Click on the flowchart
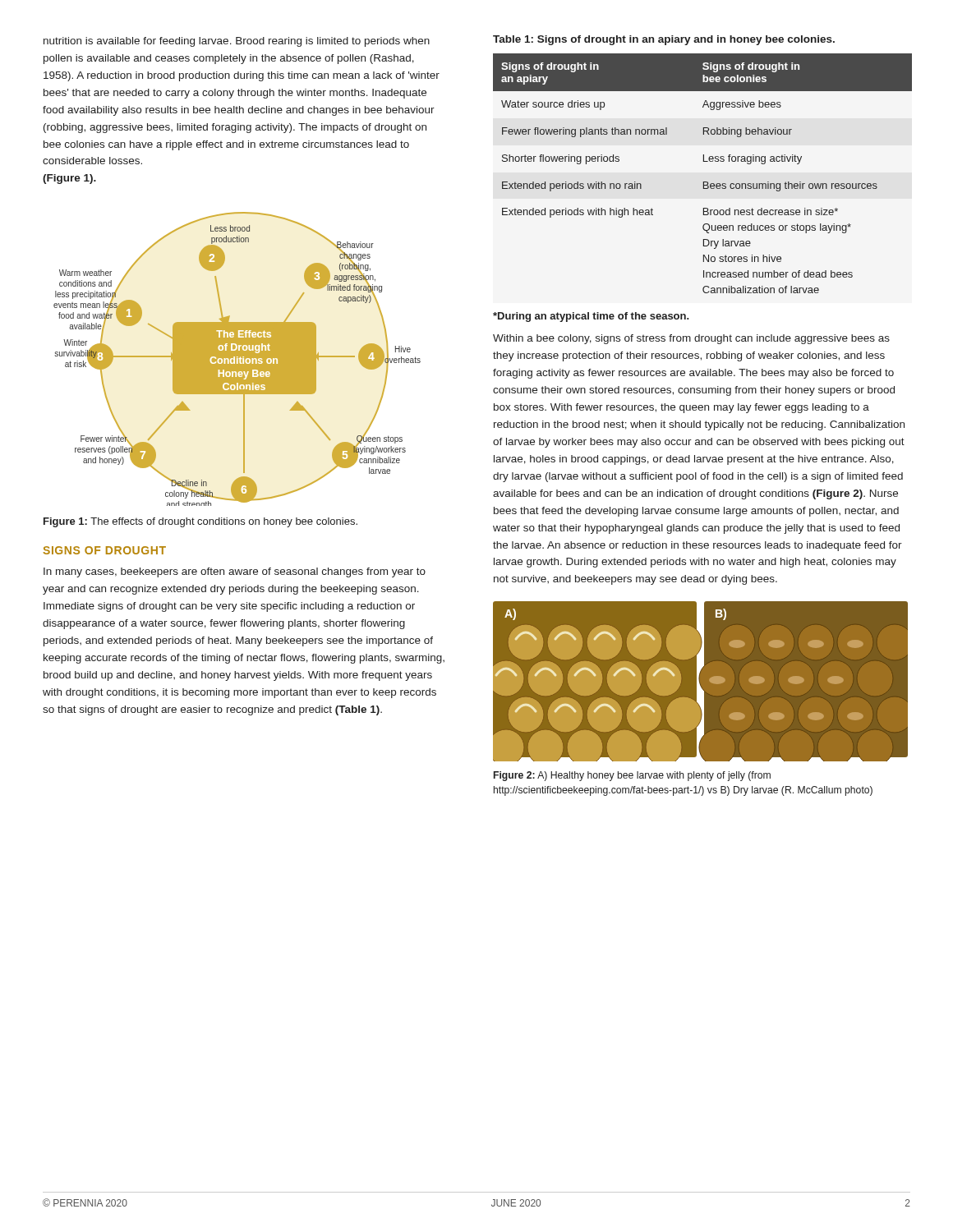 244,355
